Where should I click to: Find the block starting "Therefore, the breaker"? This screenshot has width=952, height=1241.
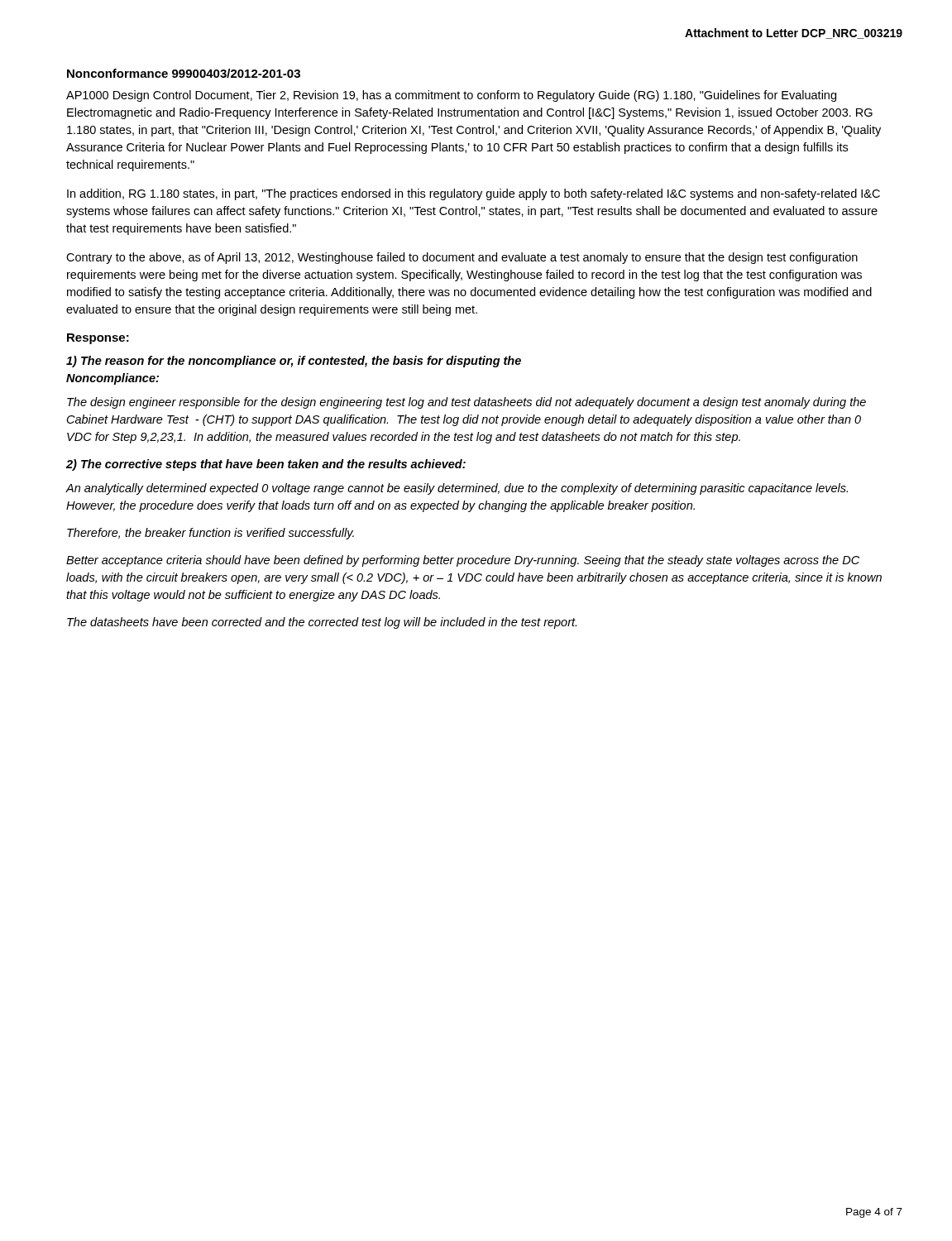(211, 533)
